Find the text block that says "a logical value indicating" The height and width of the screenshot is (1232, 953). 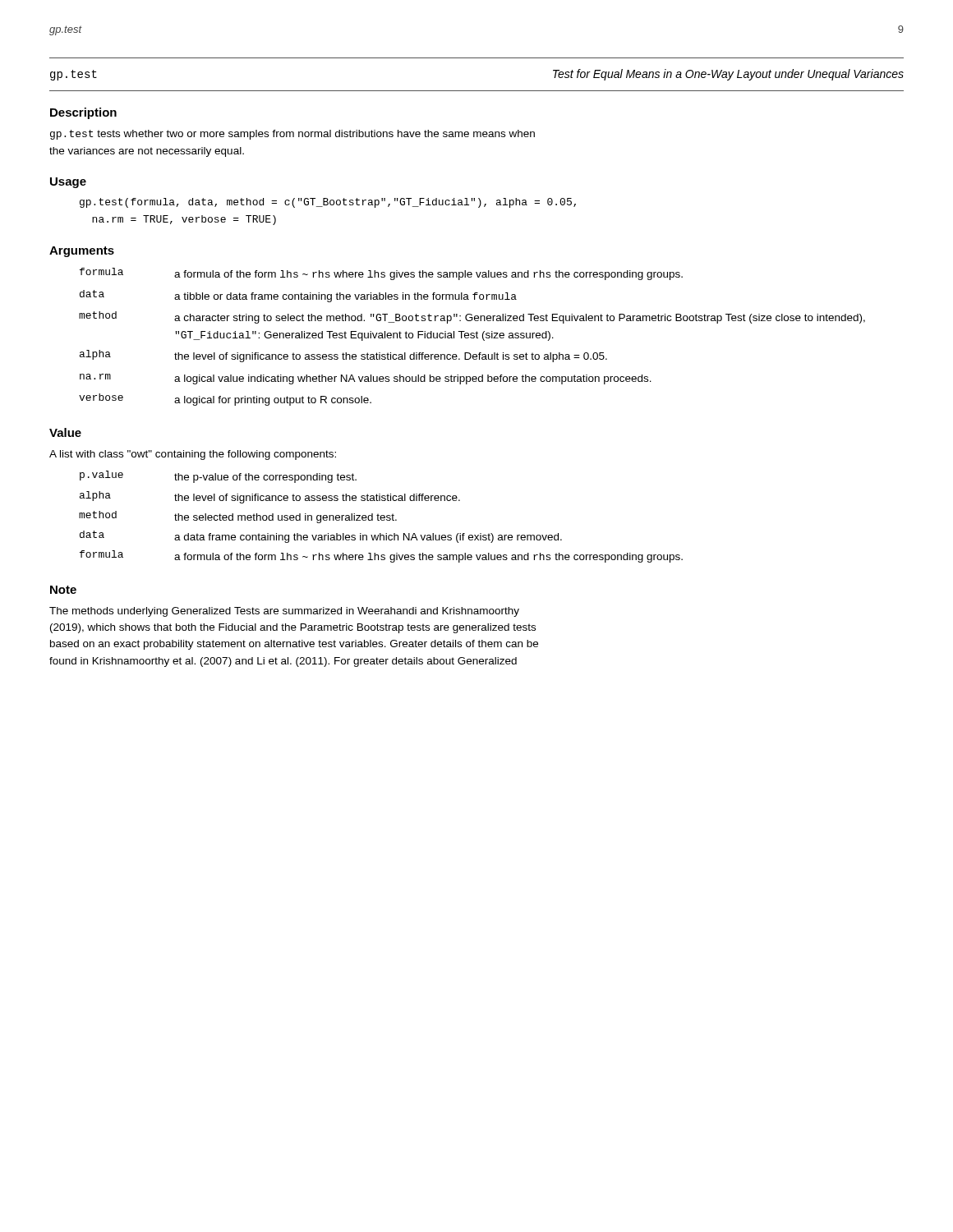(x=413, y=378)
